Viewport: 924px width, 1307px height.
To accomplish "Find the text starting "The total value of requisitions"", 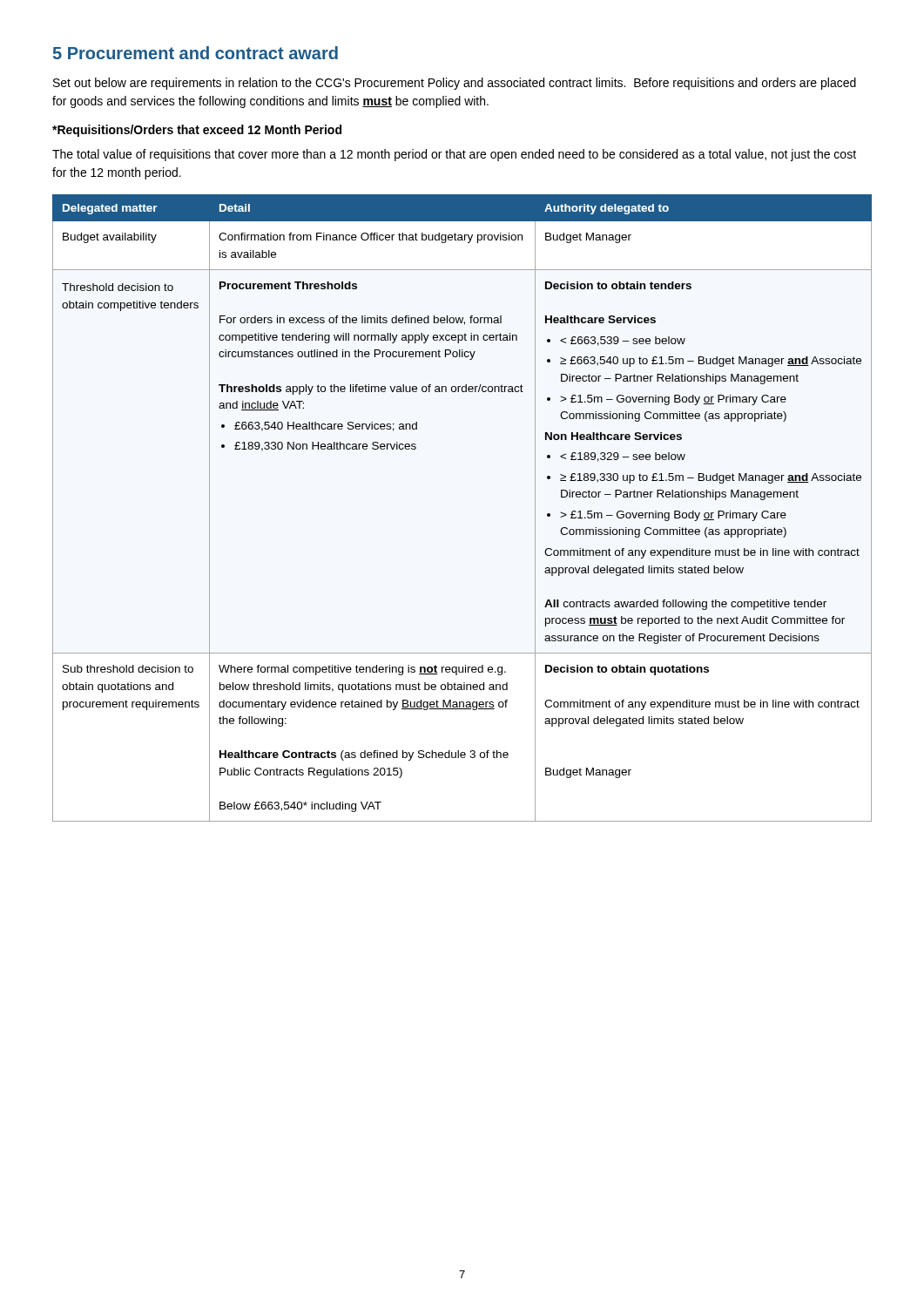I will coord(454,163).
